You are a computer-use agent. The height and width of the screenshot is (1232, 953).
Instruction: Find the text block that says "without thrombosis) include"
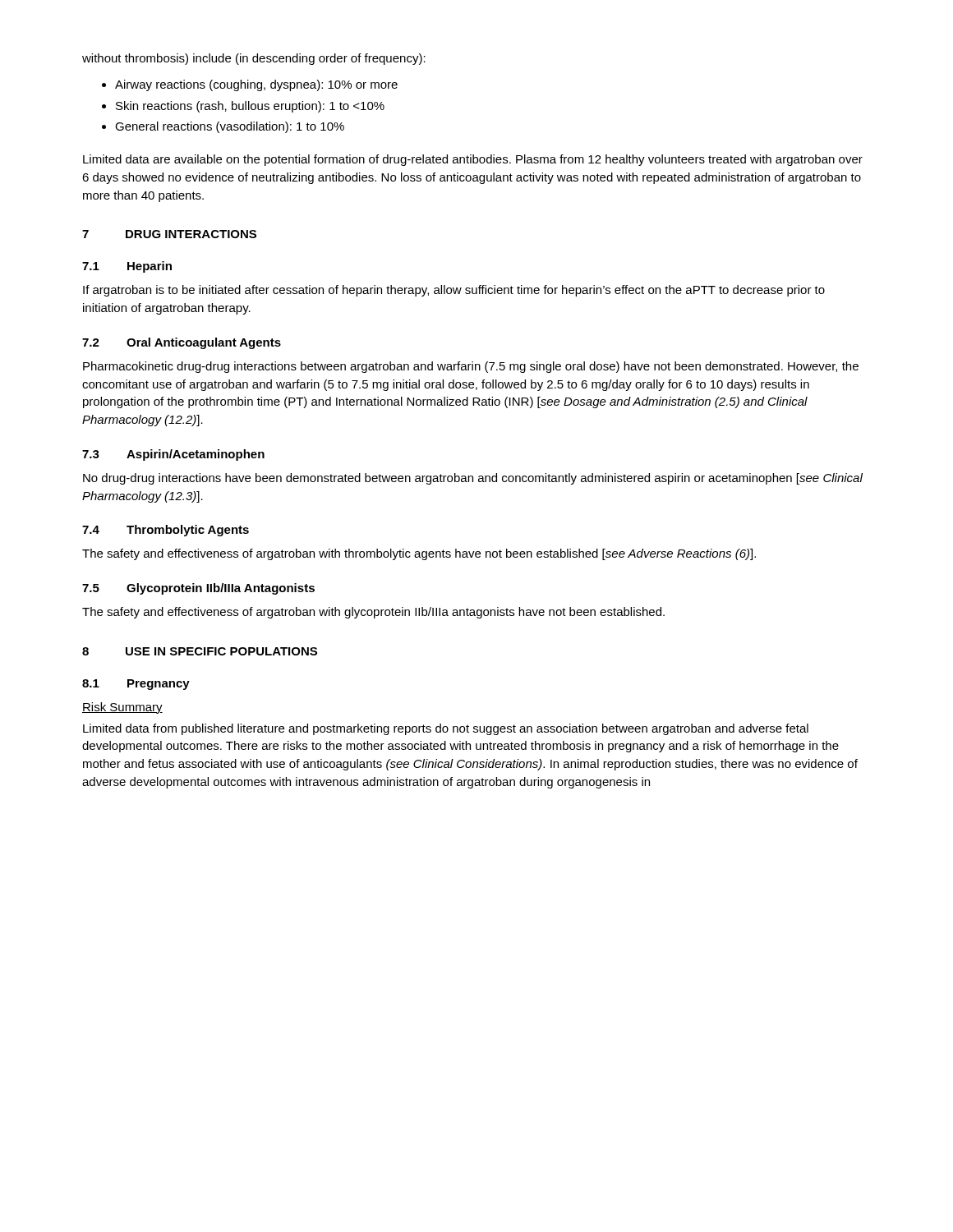pos(254,58)
